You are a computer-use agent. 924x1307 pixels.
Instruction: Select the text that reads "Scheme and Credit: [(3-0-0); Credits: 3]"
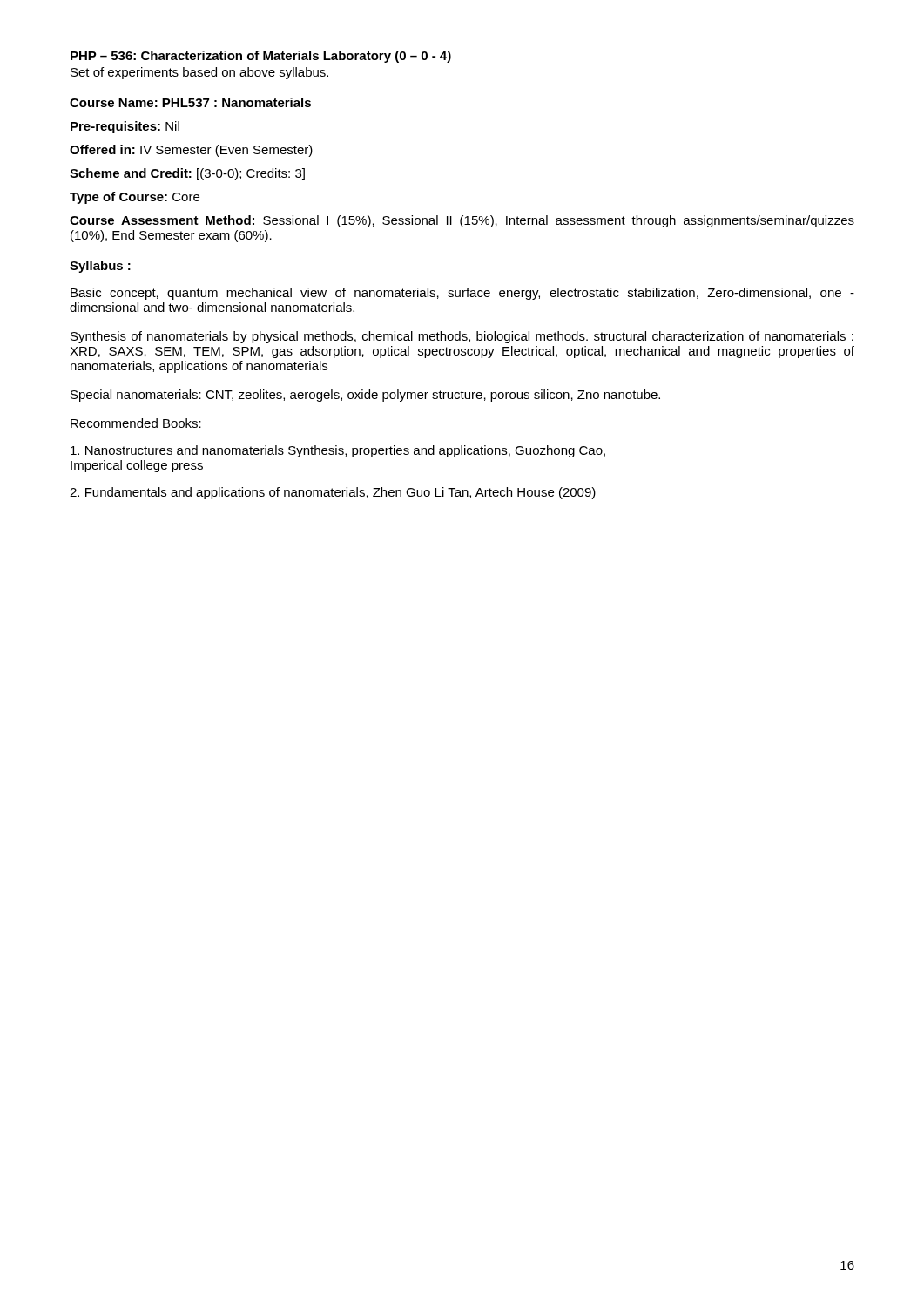[188, 173]
